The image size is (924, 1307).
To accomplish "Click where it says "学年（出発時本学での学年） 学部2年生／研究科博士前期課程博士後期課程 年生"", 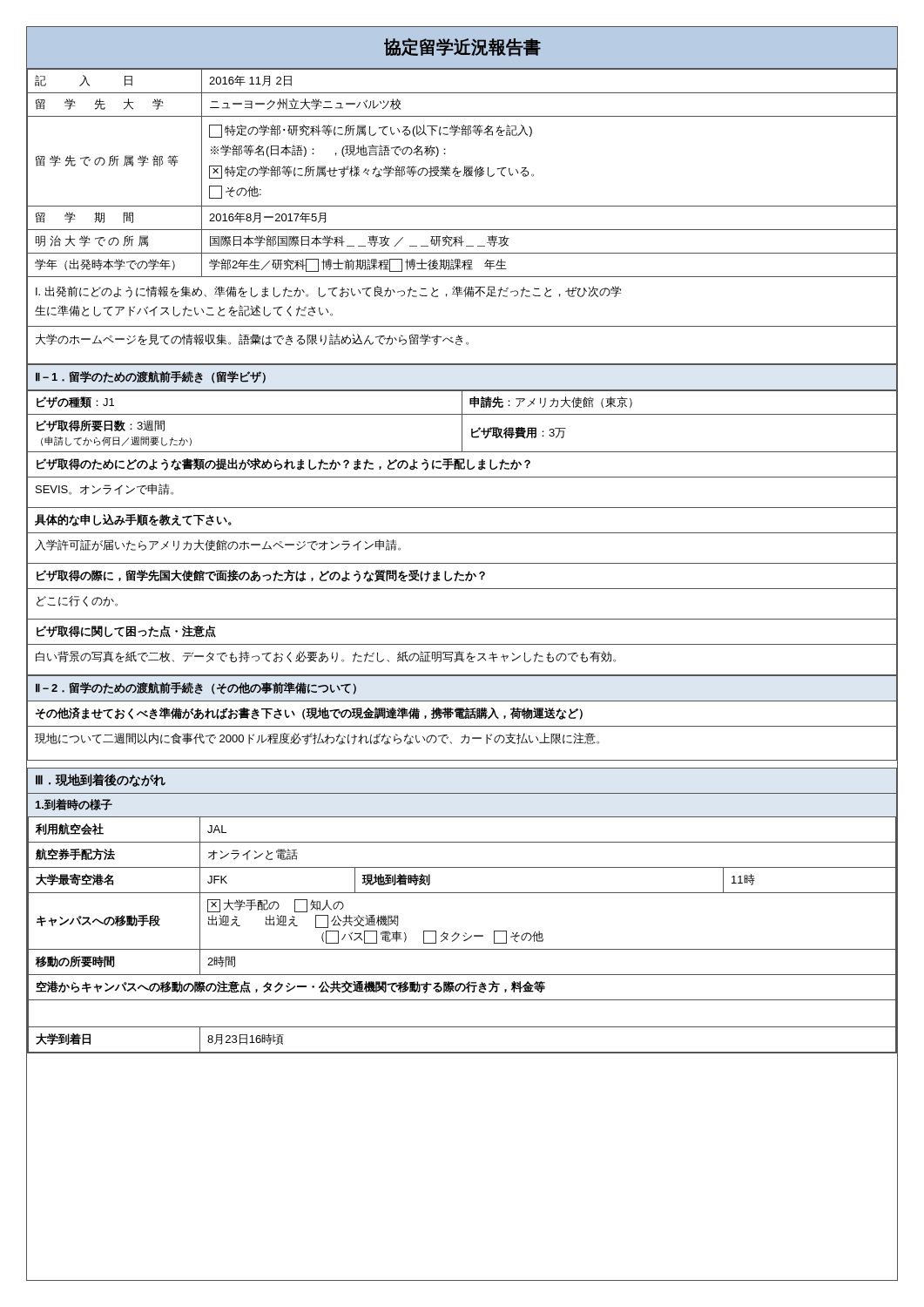I will 462,265.
